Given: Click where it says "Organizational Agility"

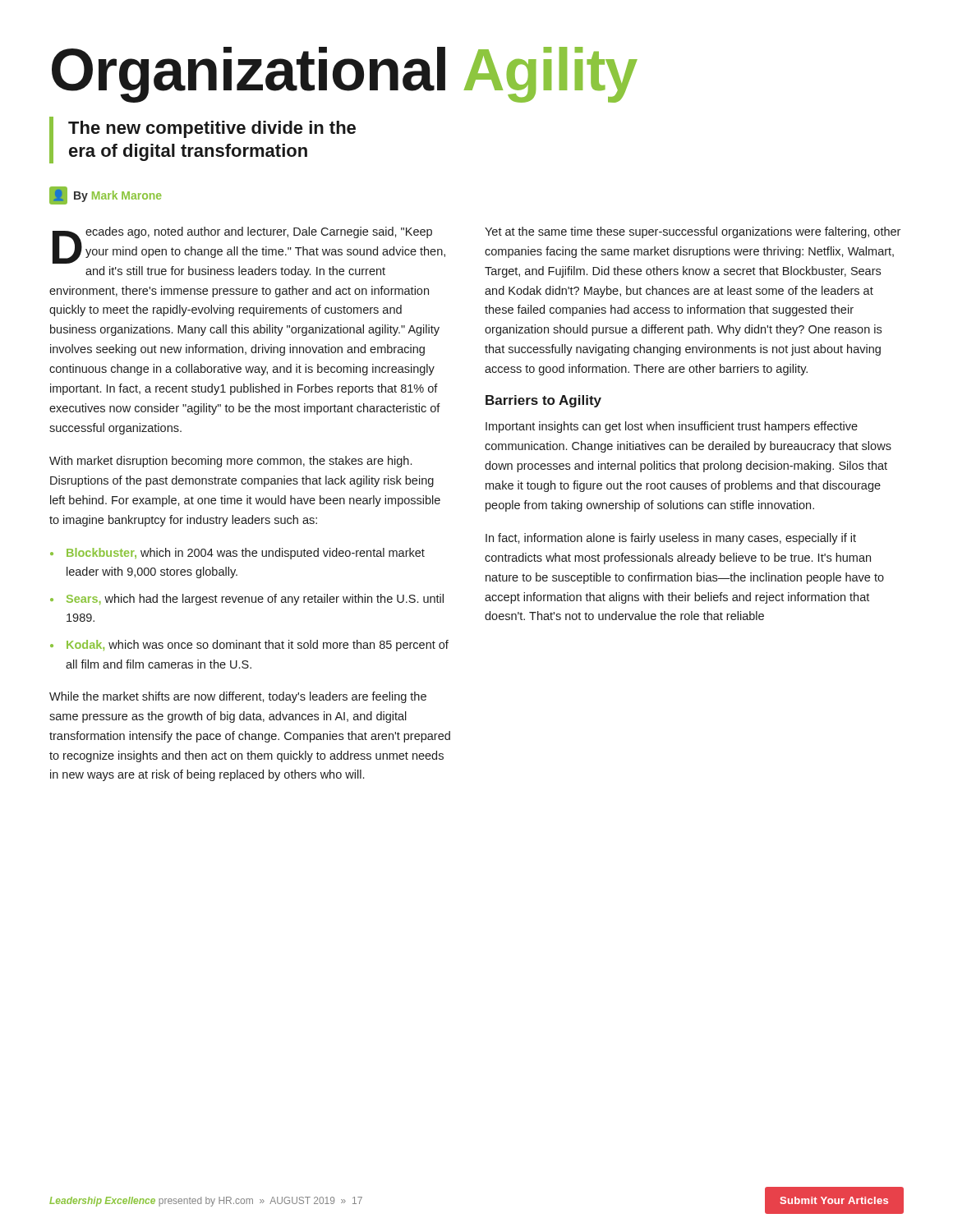Looking at the screenshot, I should [x=476, y=70].
